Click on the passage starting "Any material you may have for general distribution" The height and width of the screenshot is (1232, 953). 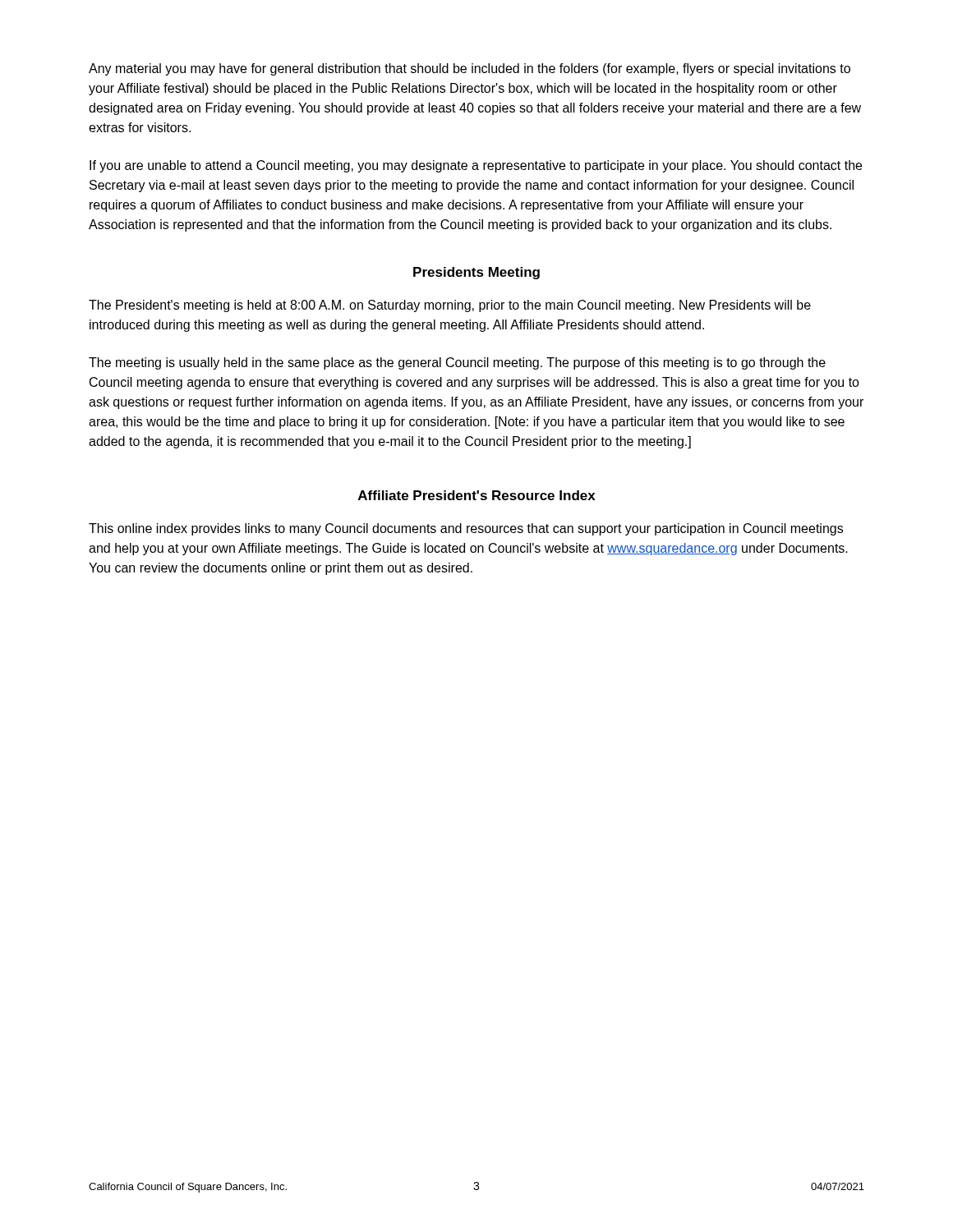[475, 98]
